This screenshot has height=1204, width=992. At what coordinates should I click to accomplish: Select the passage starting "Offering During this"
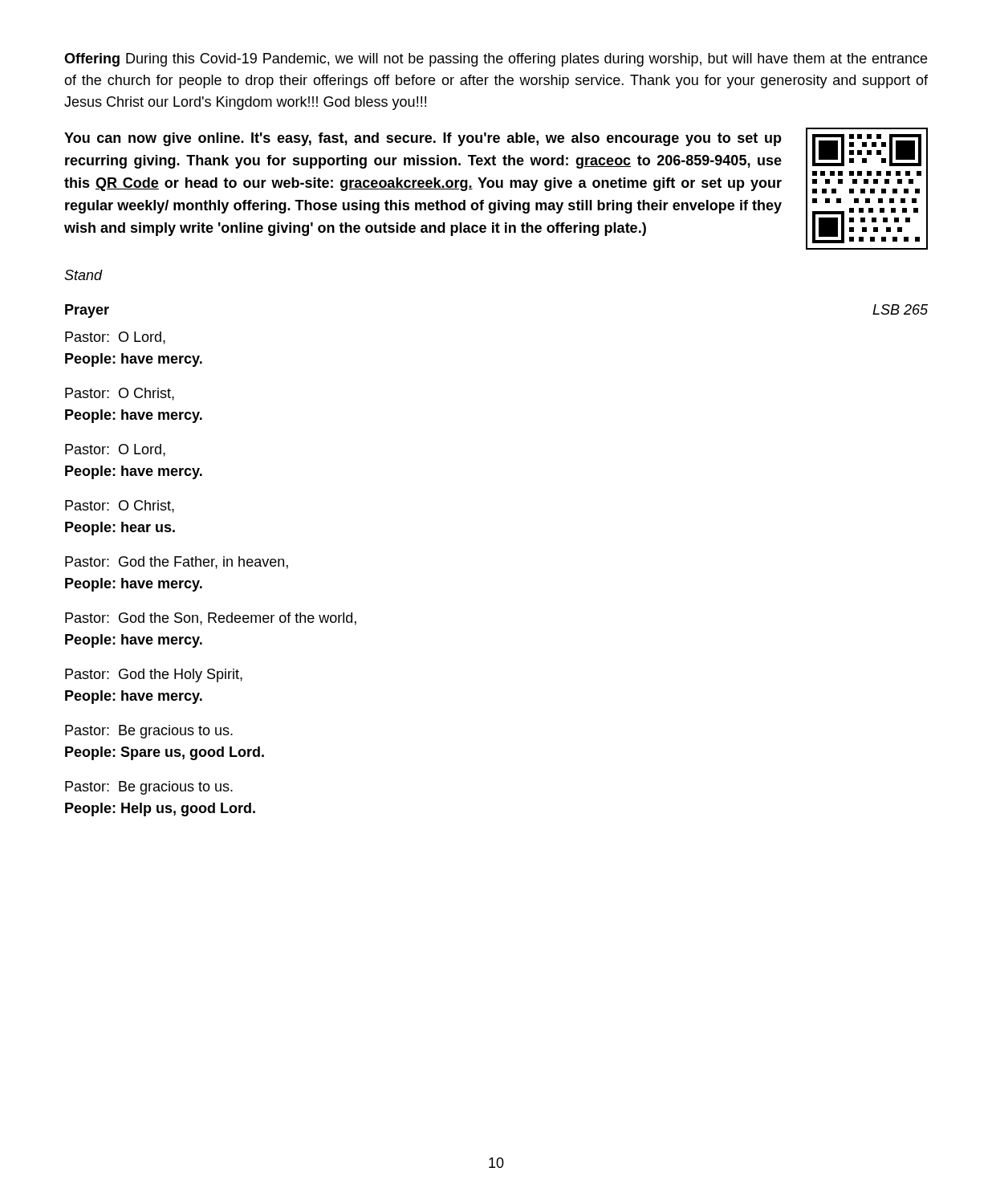click(496, 80)
